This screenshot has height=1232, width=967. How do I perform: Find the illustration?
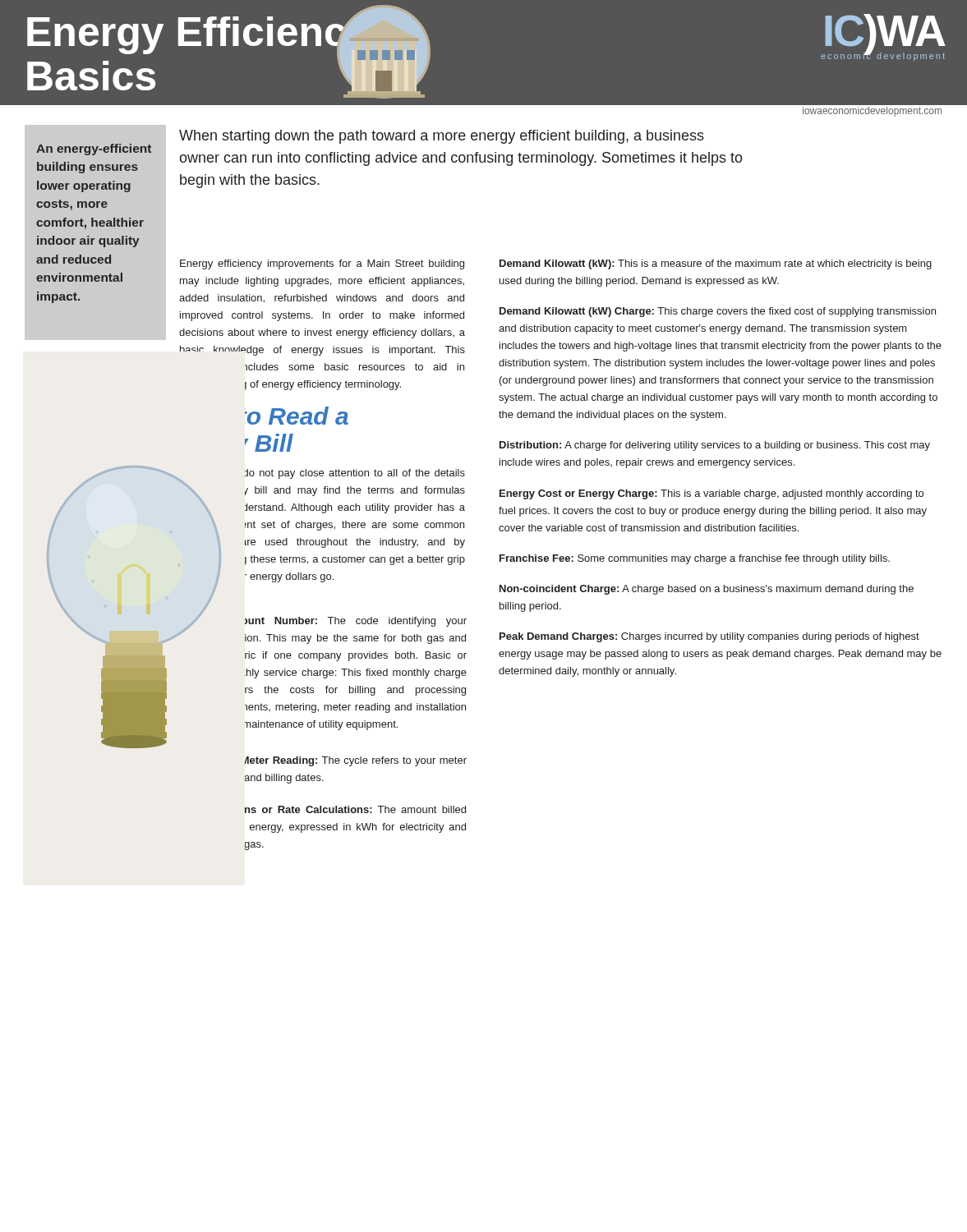coord(384,52)
